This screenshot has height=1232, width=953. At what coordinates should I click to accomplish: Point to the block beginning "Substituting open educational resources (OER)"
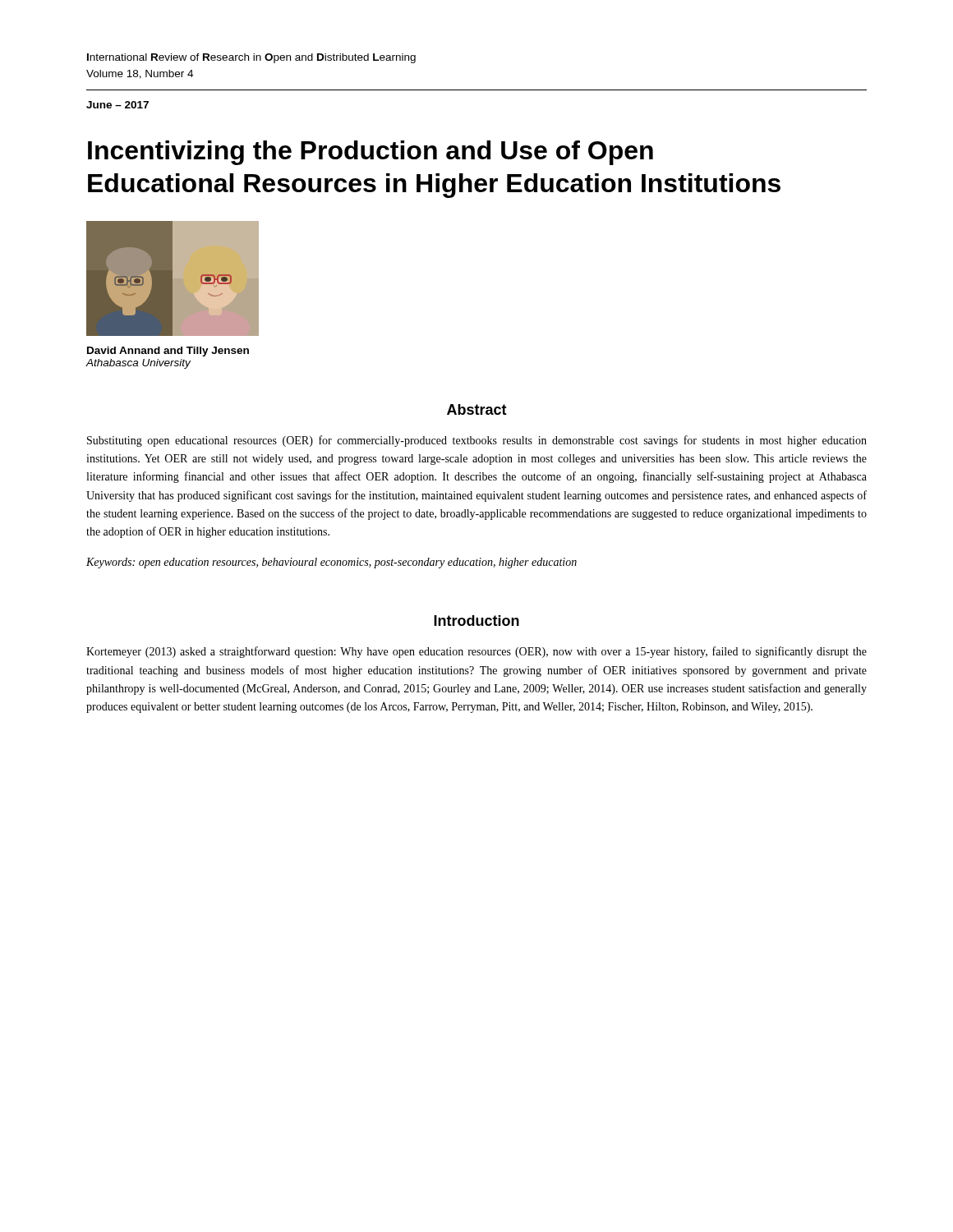click(476, 486)
